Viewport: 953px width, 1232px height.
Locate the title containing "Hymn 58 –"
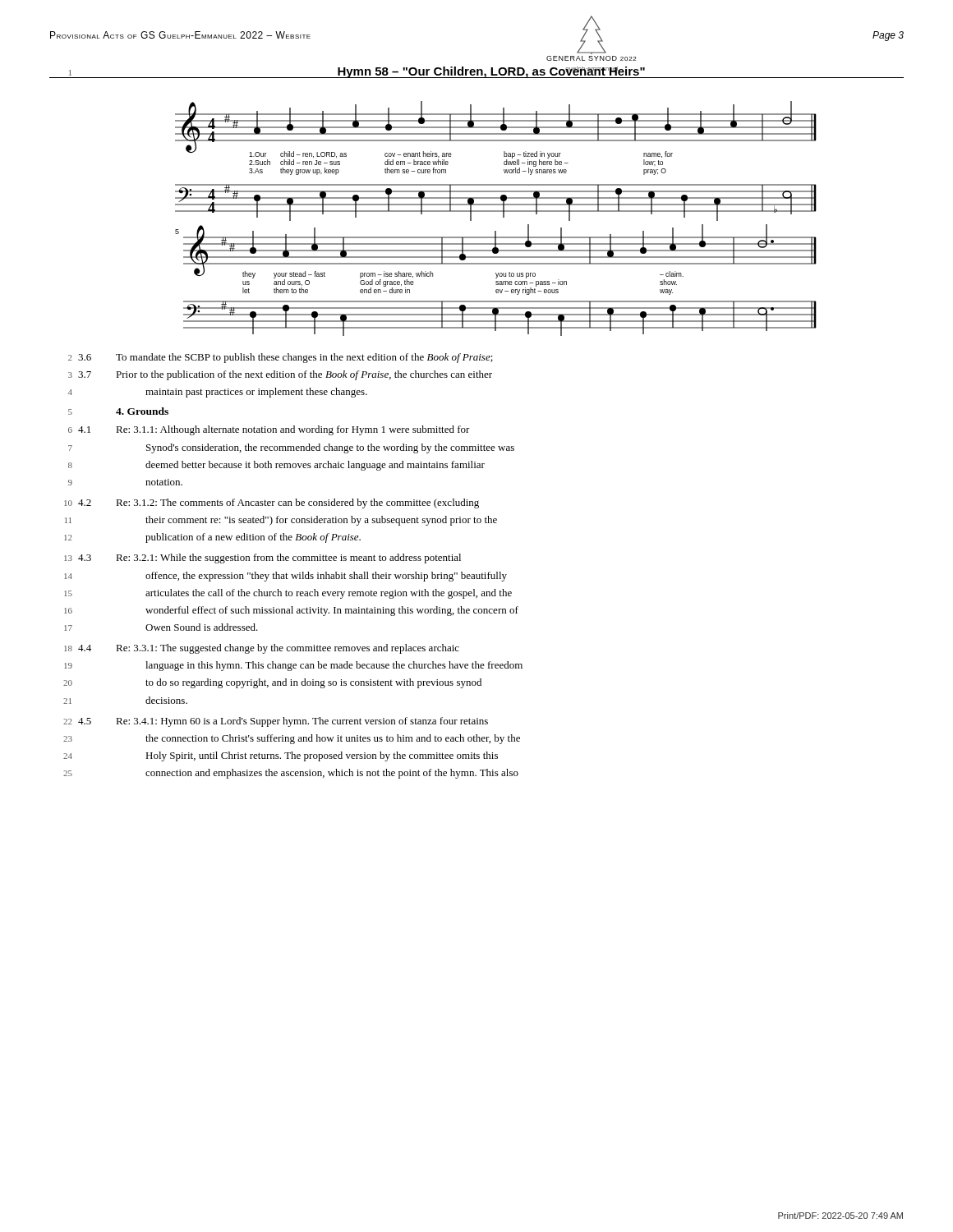491,71
